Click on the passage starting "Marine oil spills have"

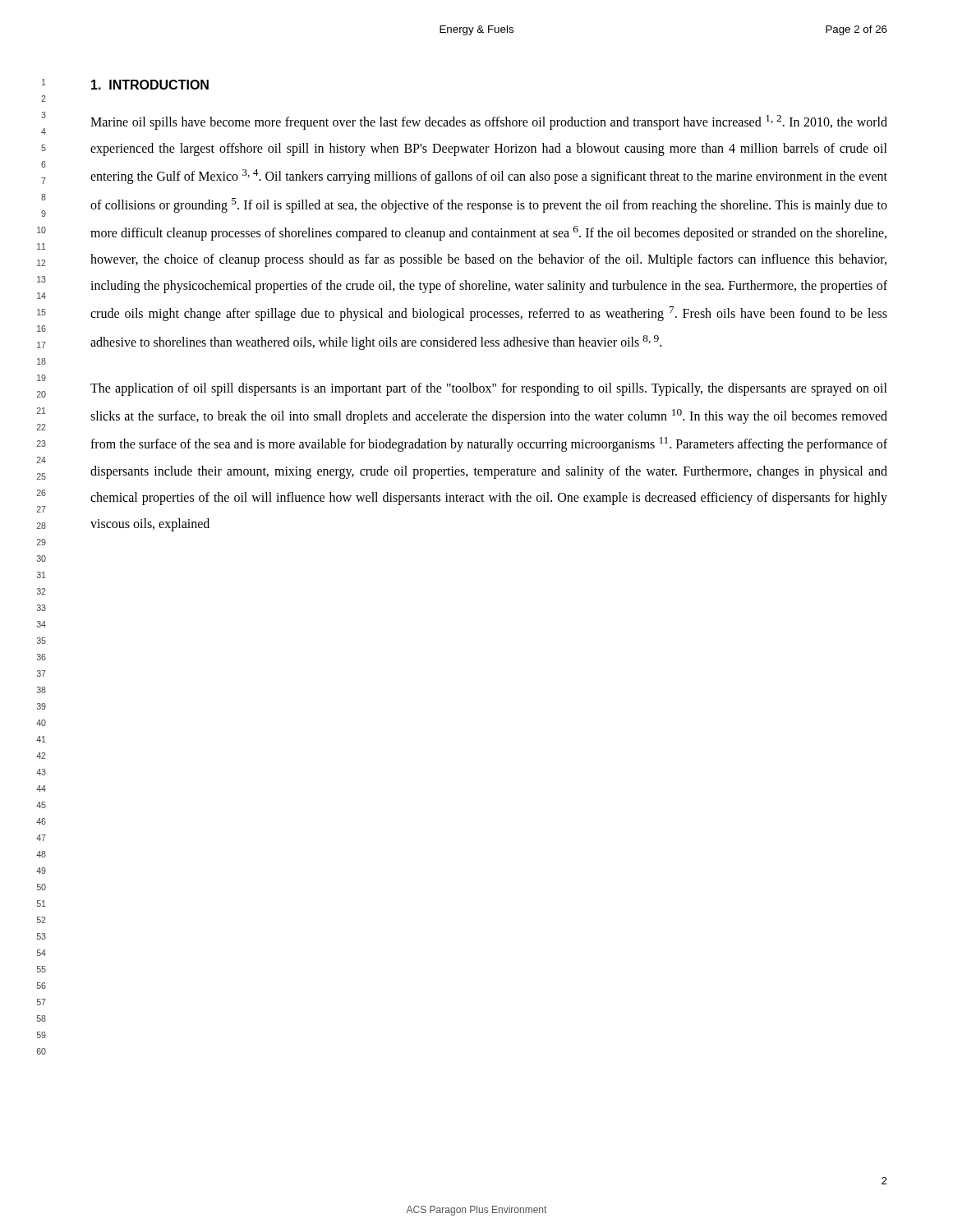[x=489, y=230]
